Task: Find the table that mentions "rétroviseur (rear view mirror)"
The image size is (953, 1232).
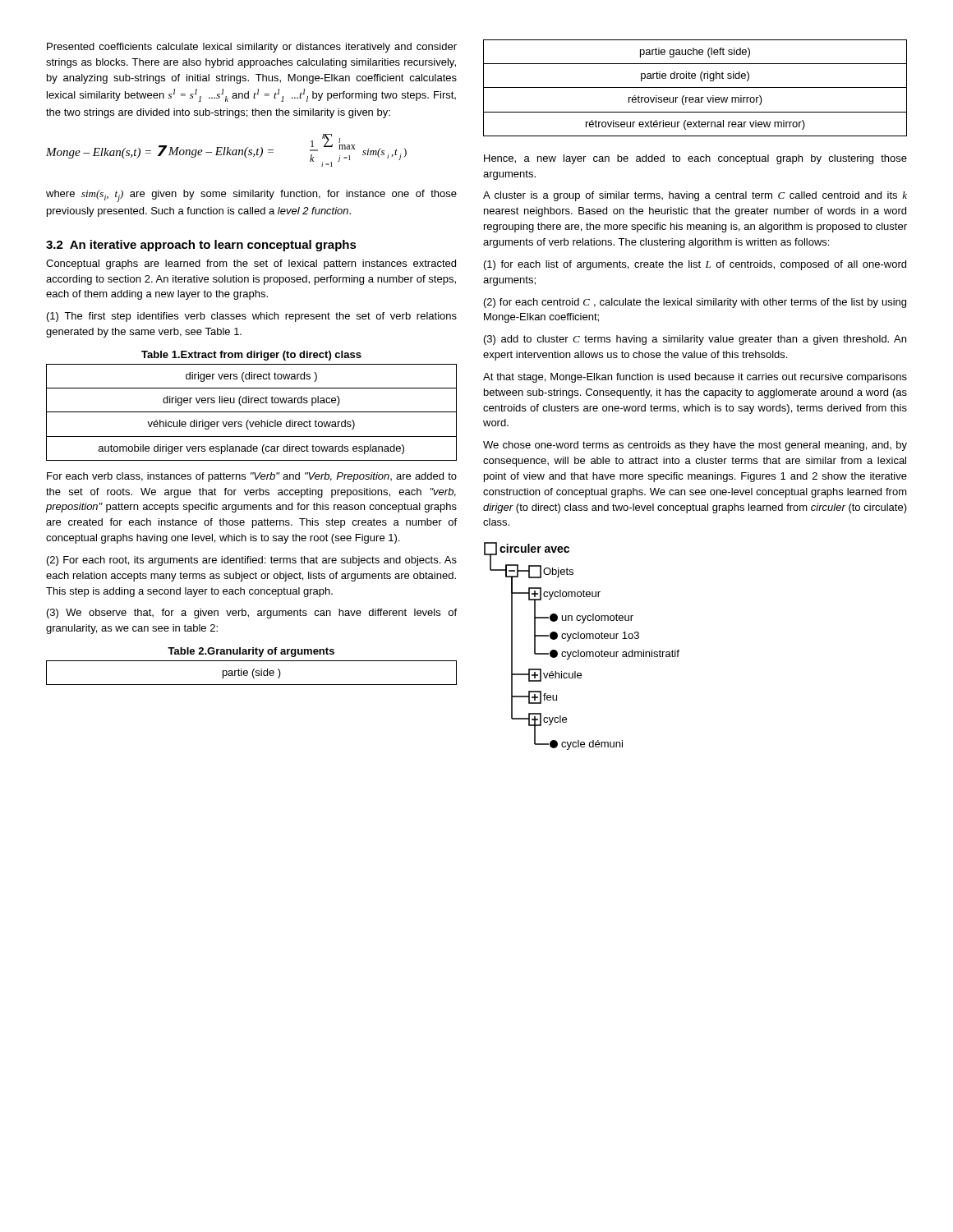Action: pos(695,88)
